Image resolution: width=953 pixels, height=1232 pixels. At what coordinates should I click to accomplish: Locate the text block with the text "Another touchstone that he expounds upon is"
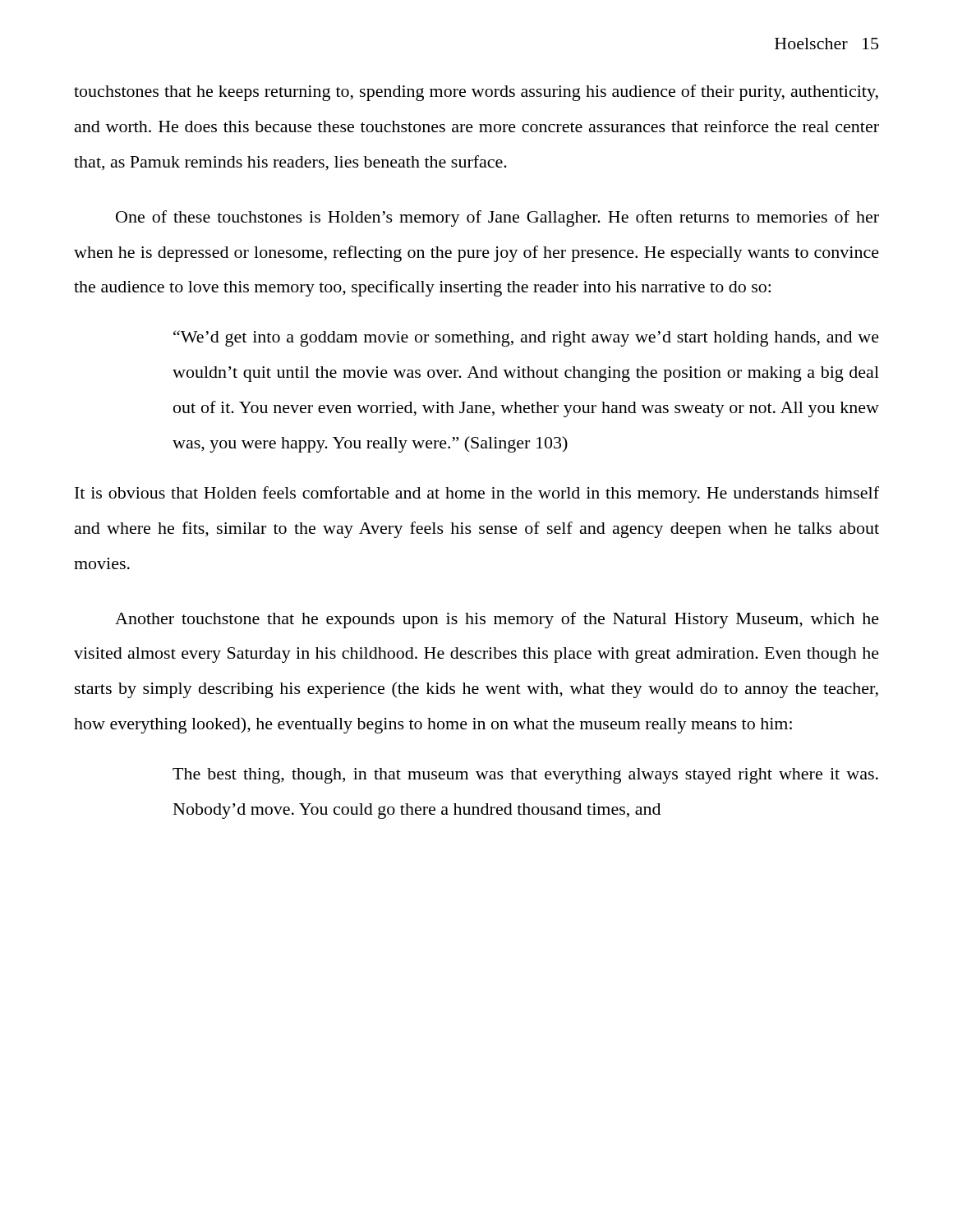[x=497, y=620]
